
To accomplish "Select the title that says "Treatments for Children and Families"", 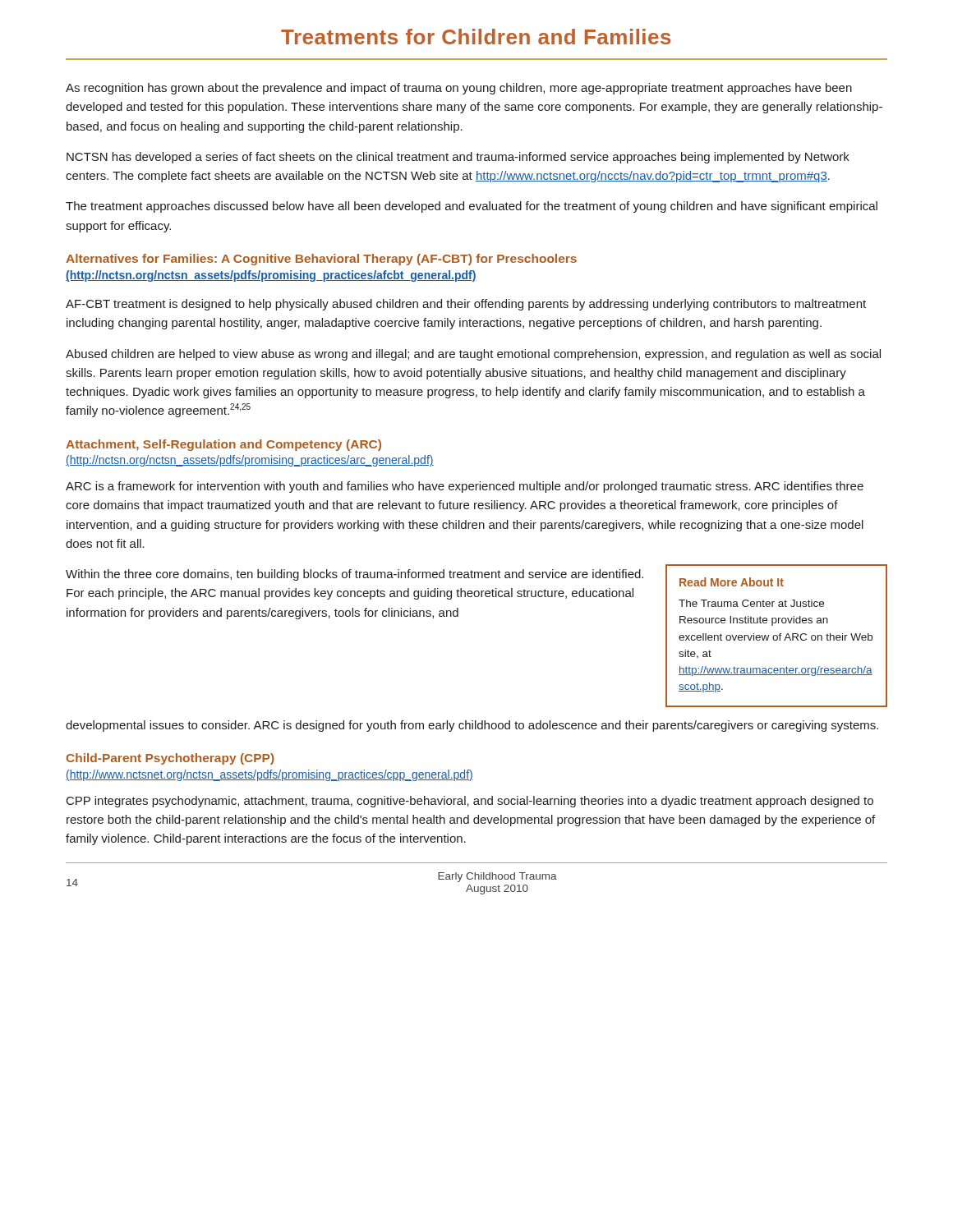I will point(476,37).
